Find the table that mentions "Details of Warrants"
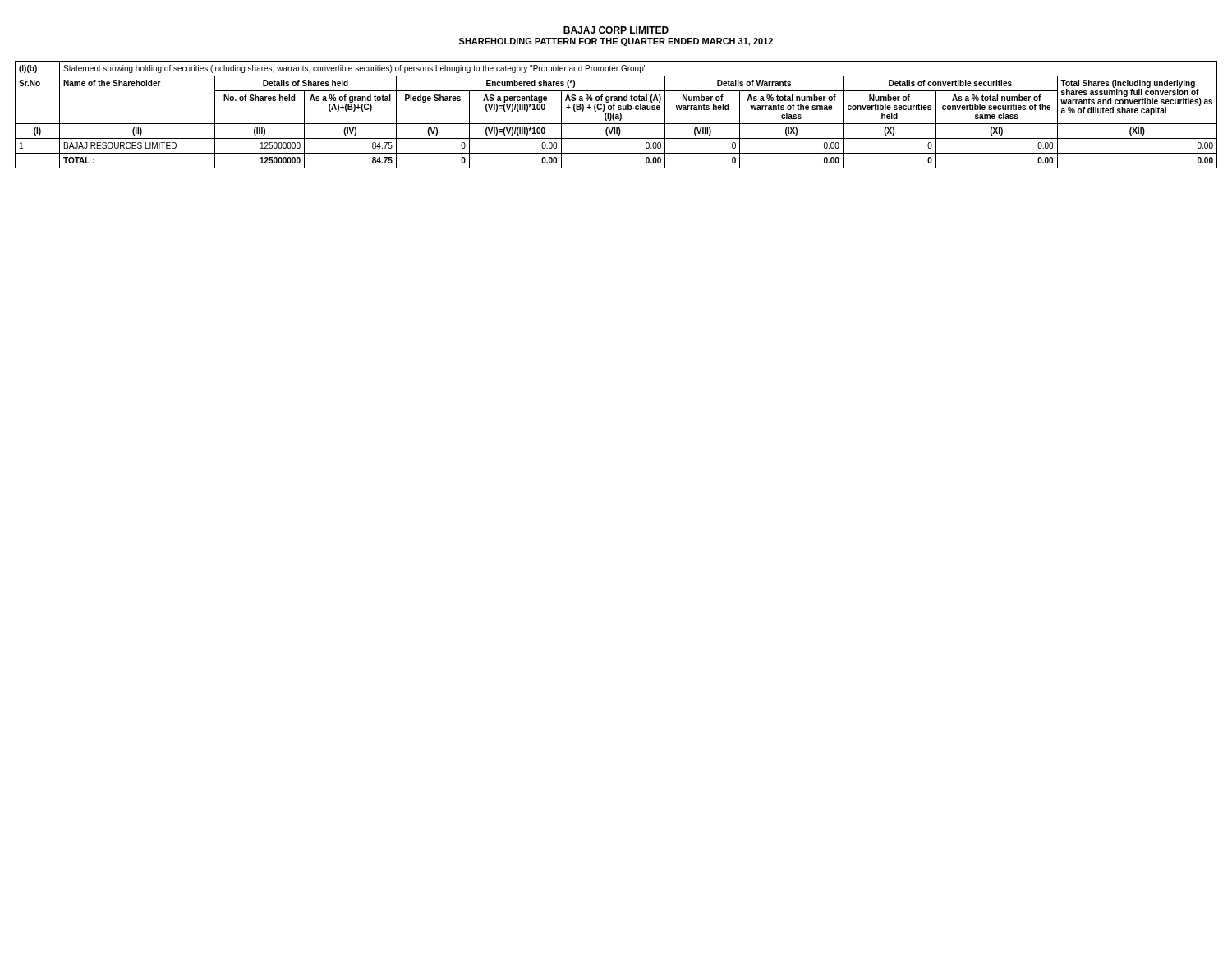The width and height of the screenshot is (1232, 953). pyautogui.click(x=616, y=115)
